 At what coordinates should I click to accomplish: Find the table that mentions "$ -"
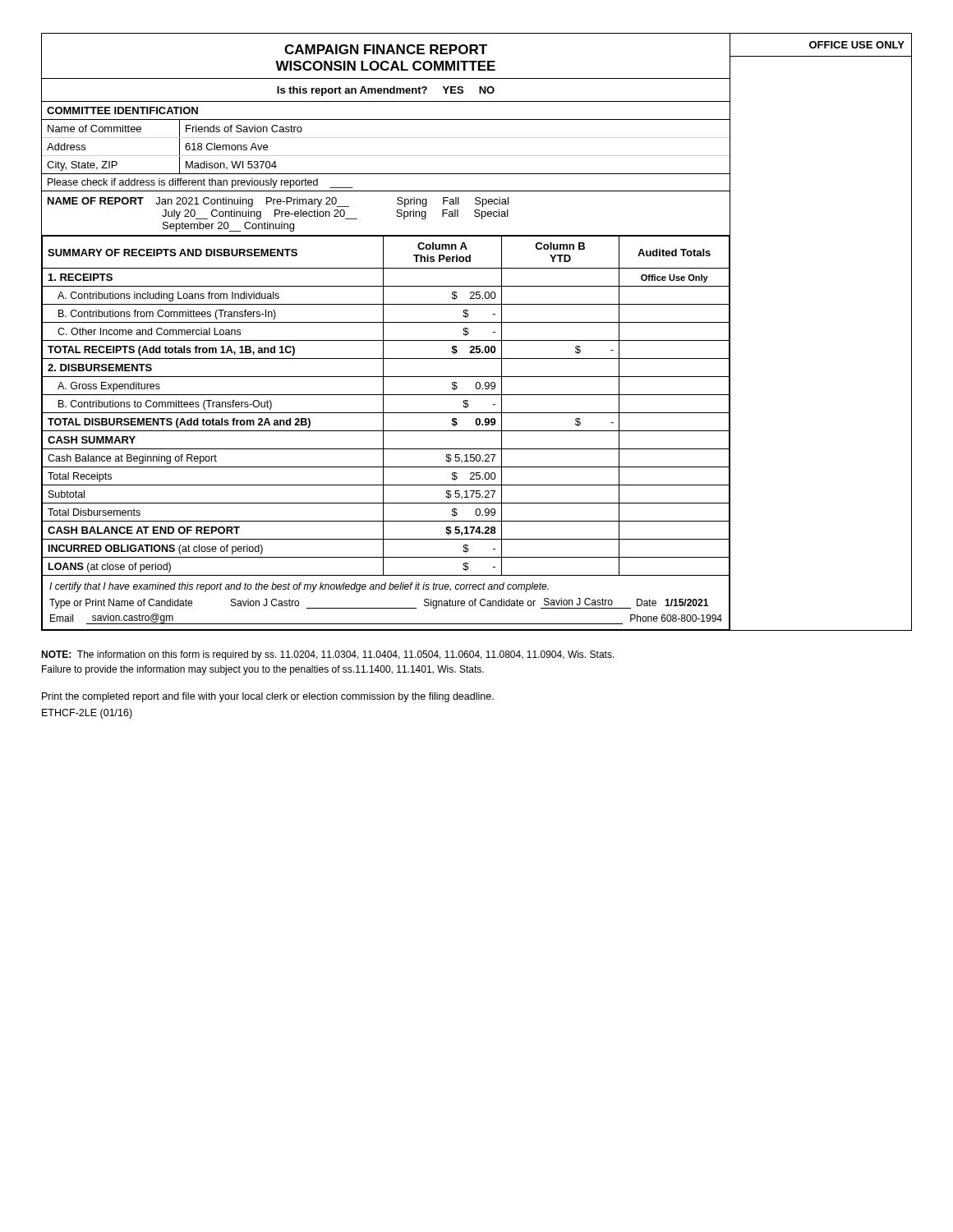pyautogui.click(x=386, y=406)
